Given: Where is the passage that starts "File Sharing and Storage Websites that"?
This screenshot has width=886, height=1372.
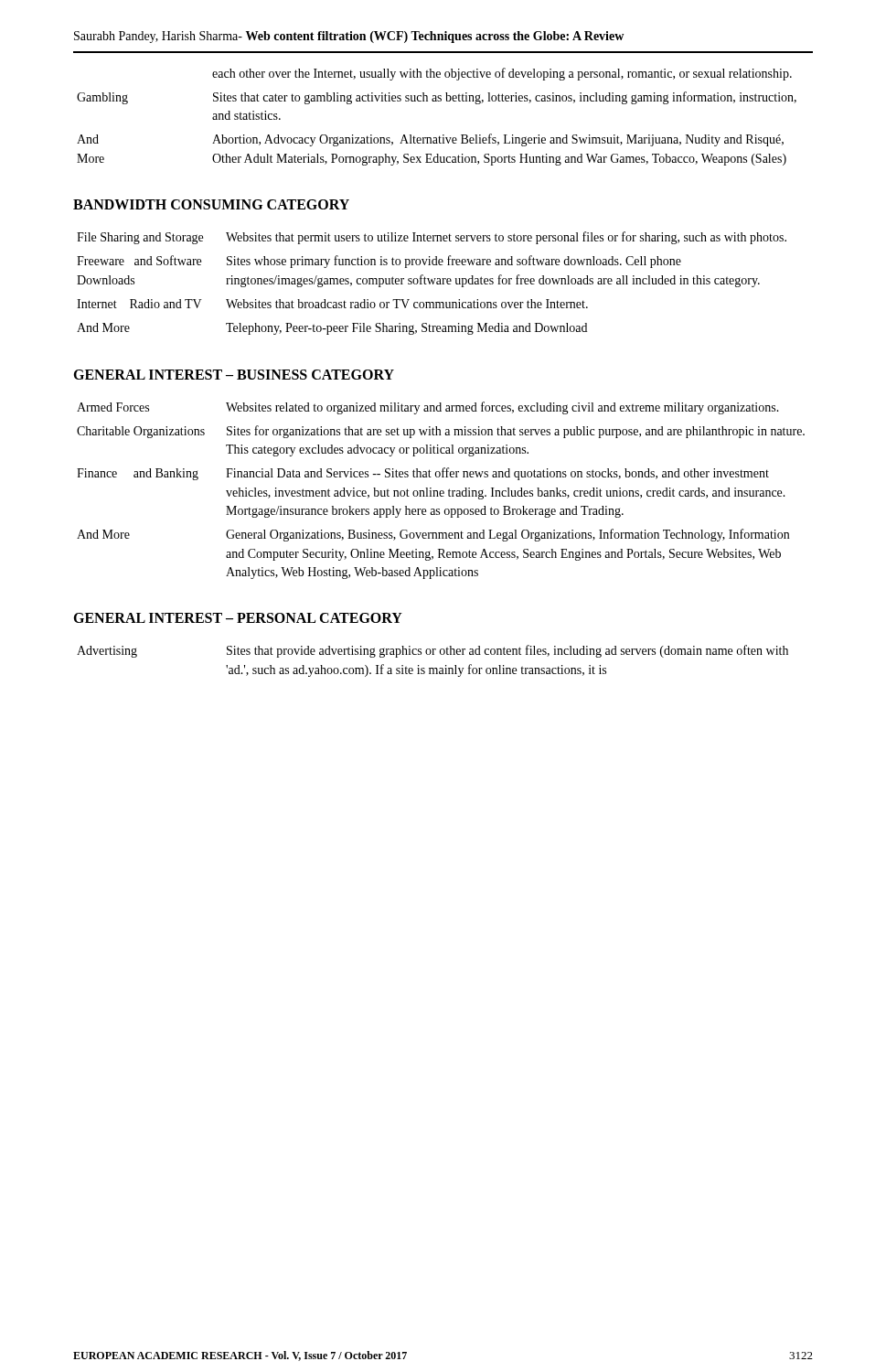Looking at the screenshot, I should 443,283.
